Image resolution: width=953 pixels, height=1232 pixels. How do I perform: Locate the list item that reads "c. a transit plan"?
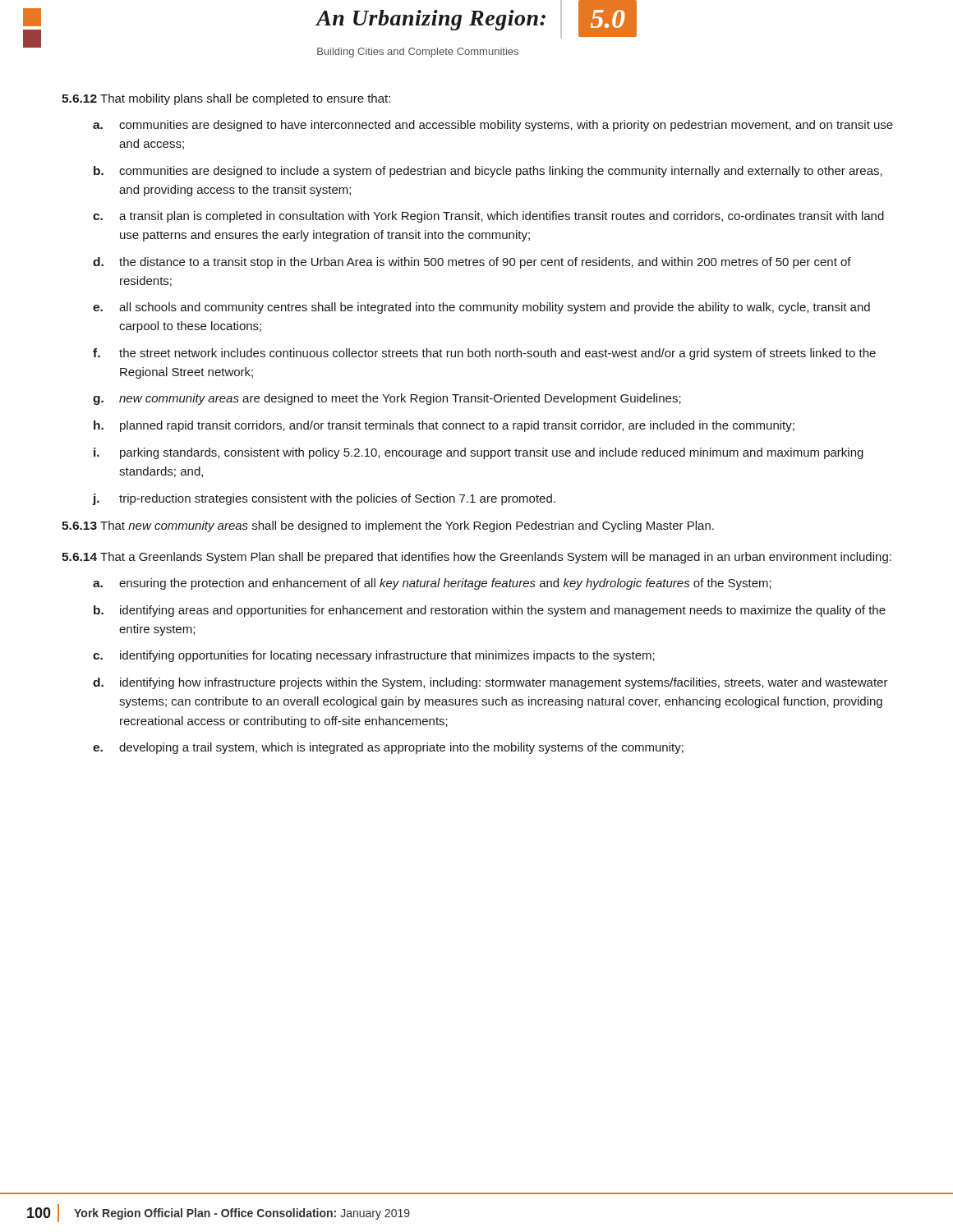click(x=498, y=225)
